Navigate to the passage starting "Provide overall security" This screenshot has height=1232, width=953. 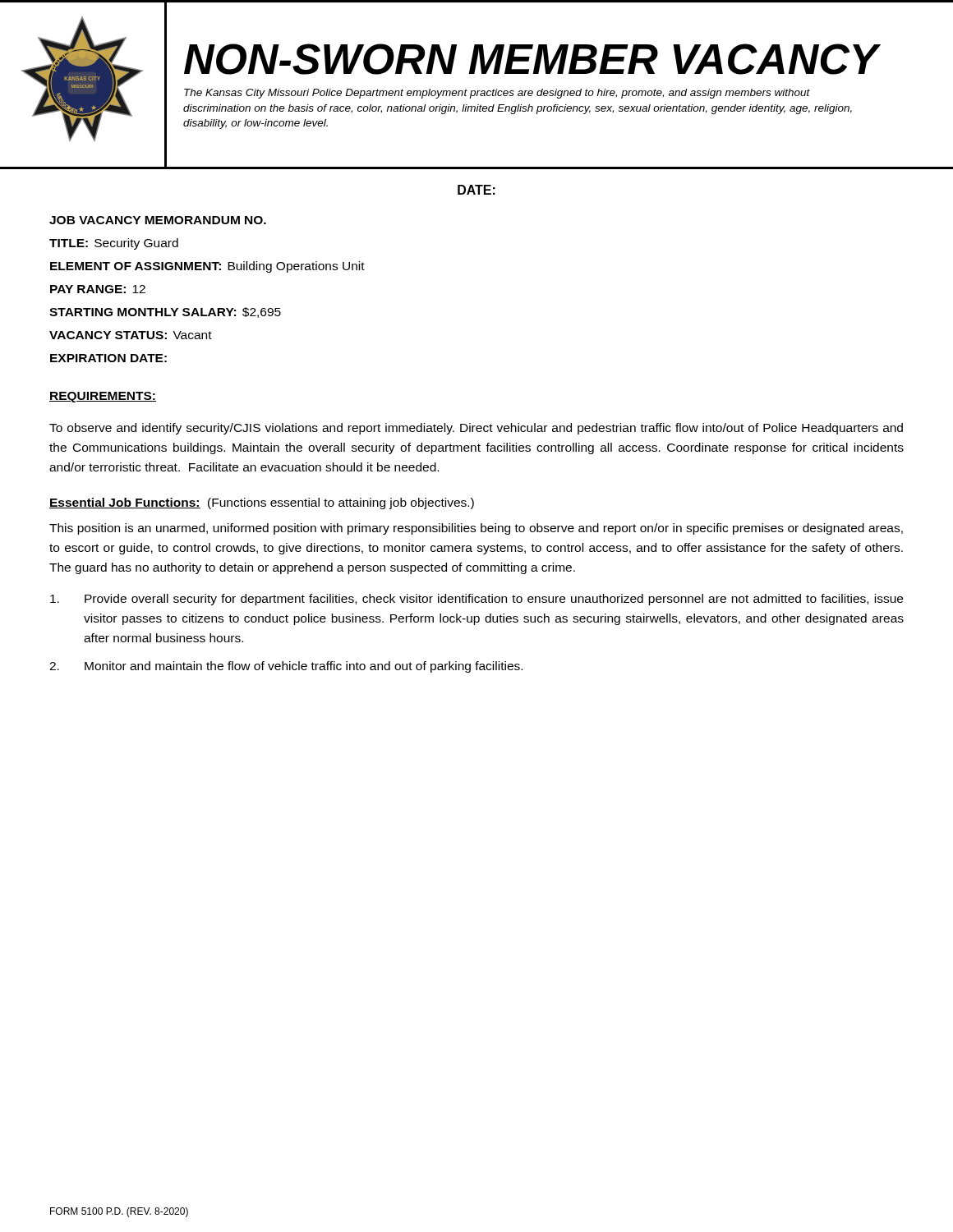476,619
